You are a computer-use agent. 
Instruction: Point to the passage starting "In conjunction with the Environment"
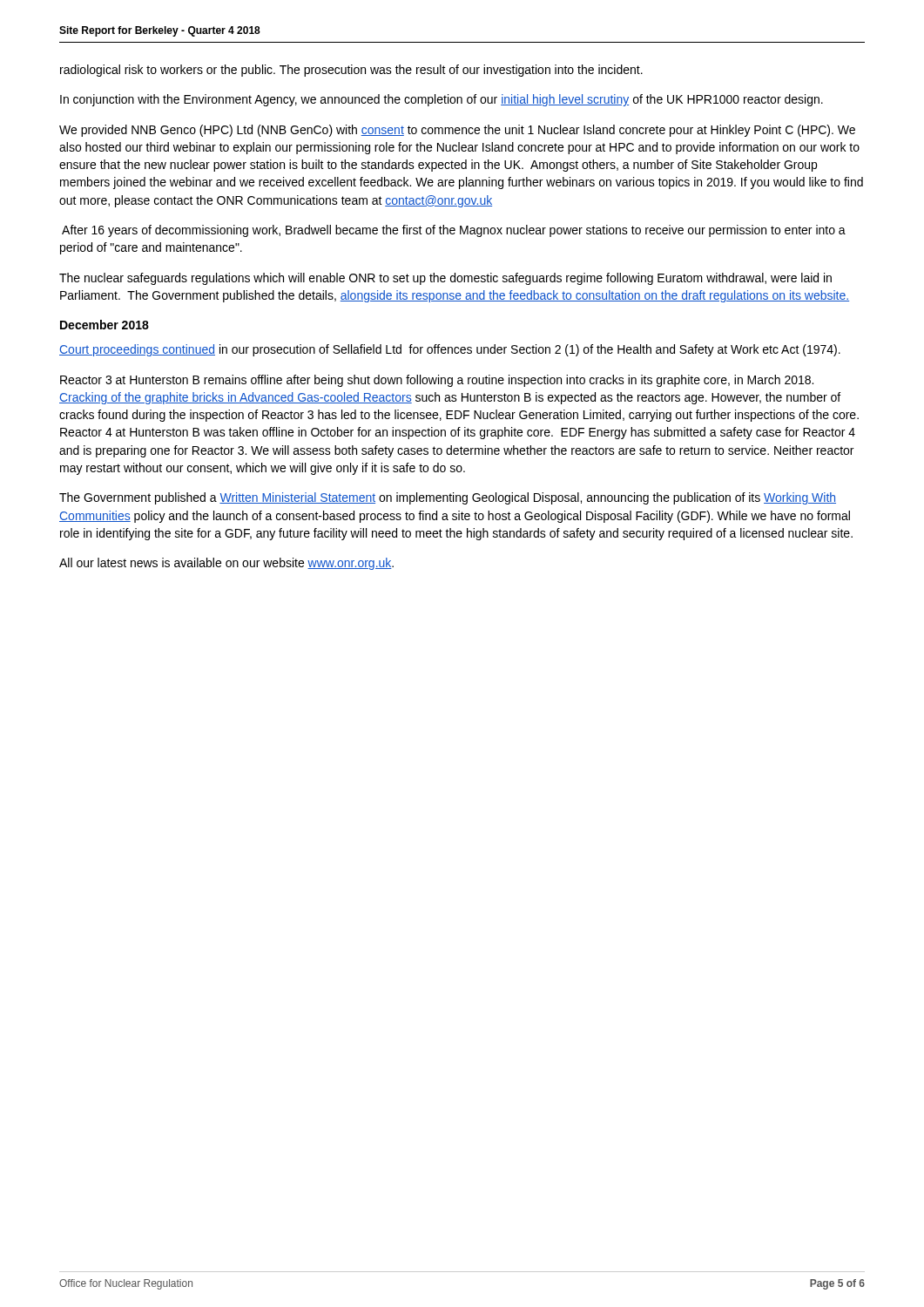pos(441,100)
